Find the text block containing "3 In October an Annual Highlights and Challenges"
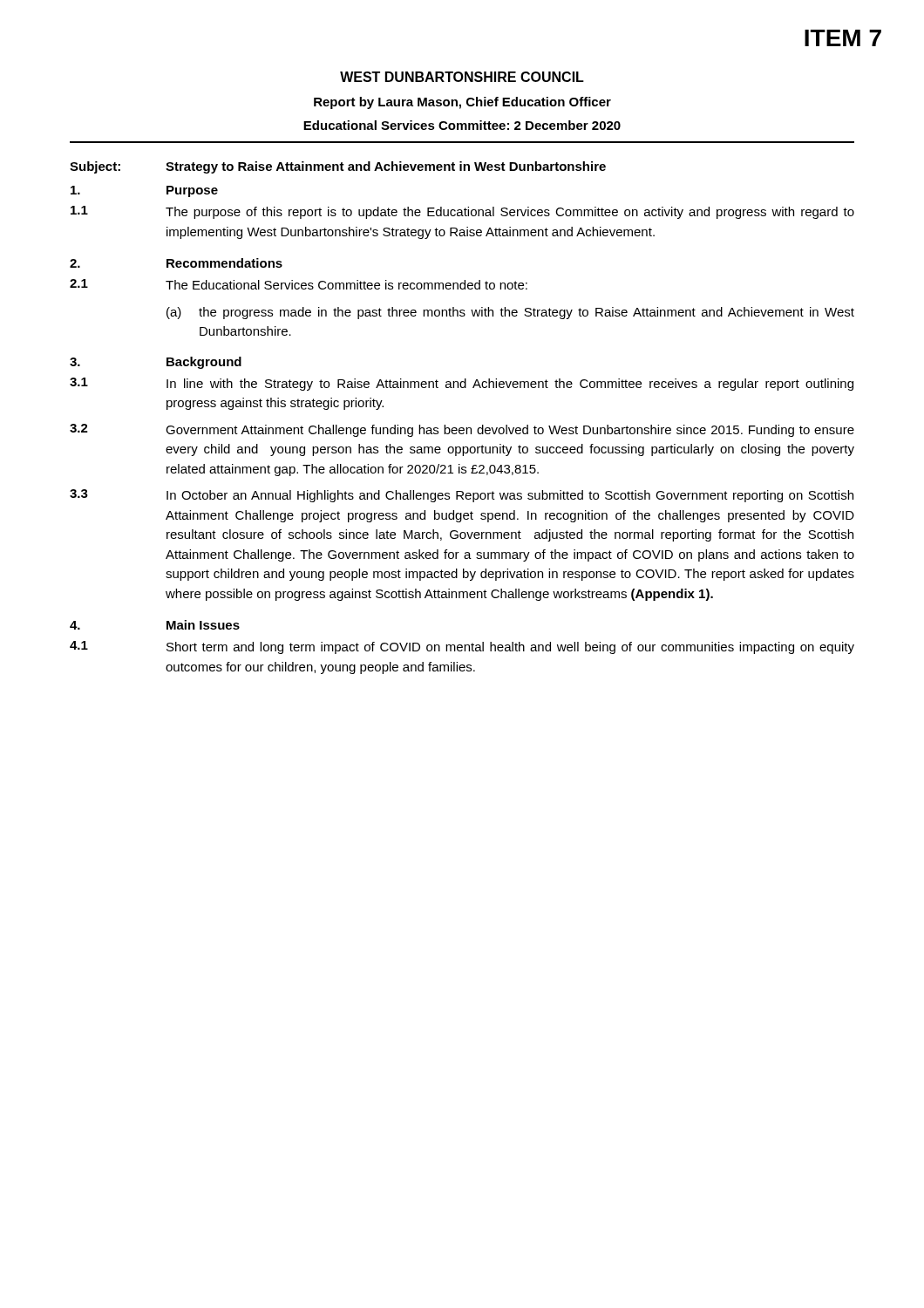924x1308 pixels. [x=462, y=545]
